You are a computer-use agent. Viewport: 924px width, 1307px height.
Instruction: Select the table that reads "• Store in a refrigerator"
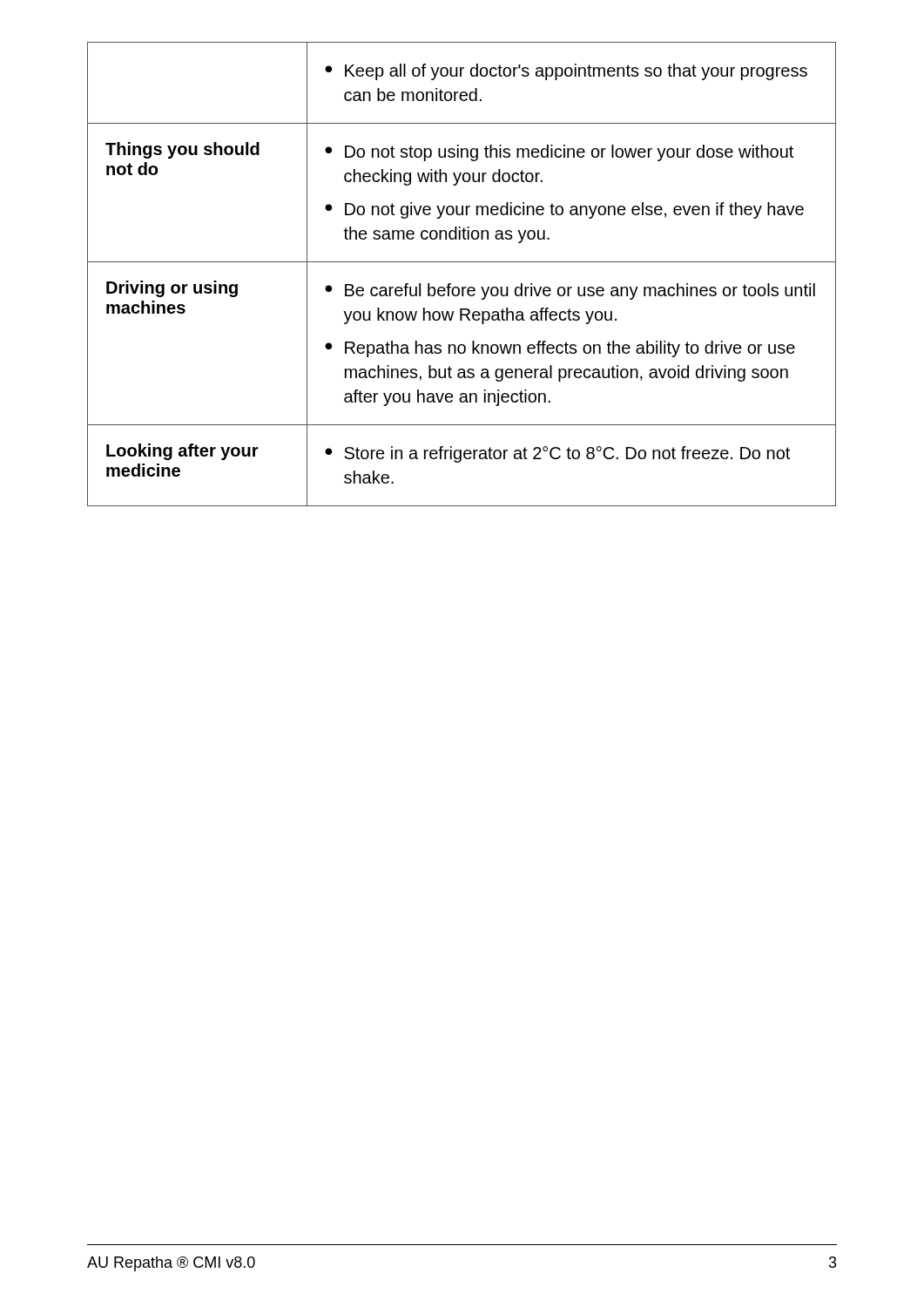click(x=462, y=274)
